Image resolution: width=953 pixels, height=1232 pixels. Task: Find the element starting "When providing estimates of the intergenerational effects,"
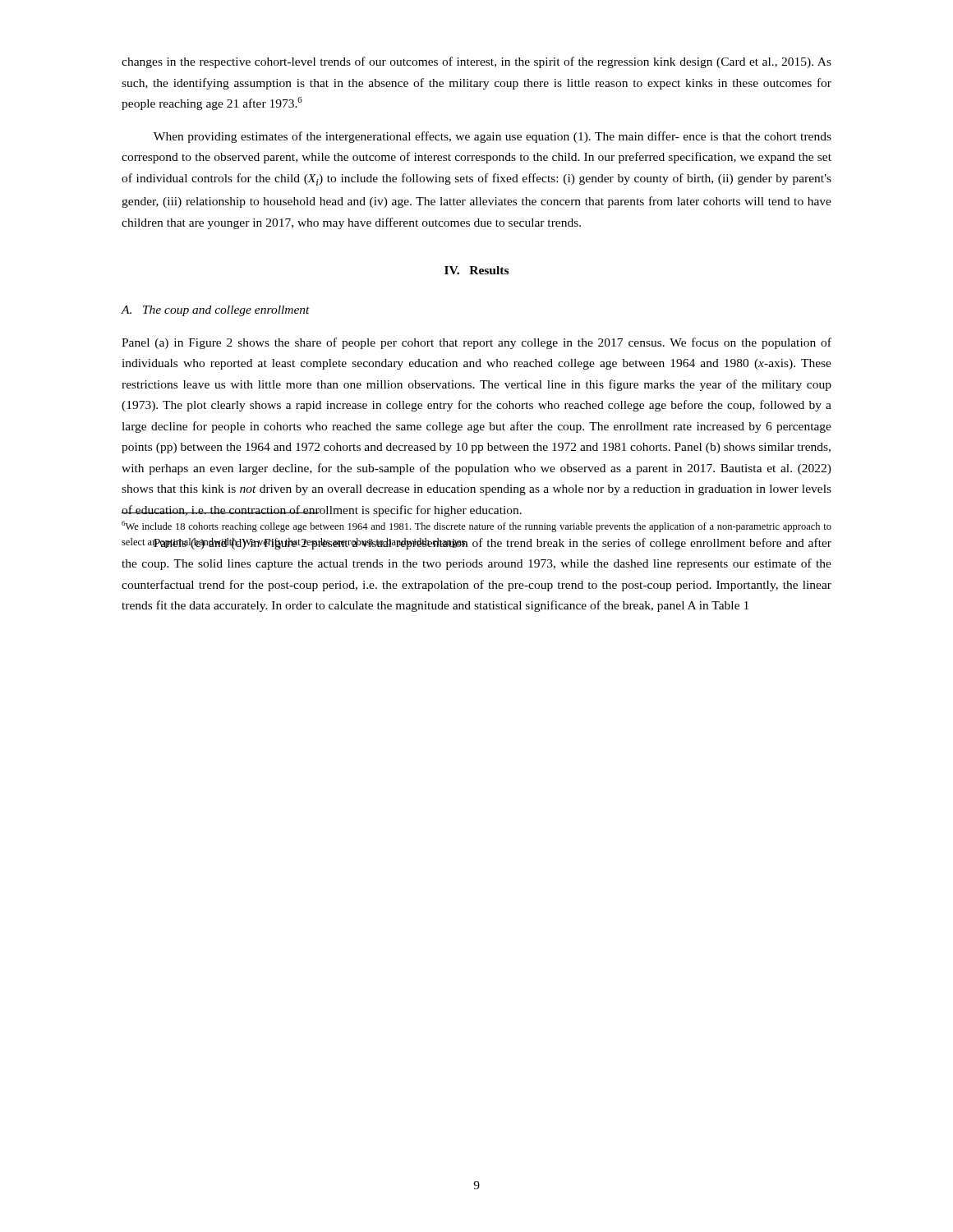pyautogui.click(x=476, y=179)
